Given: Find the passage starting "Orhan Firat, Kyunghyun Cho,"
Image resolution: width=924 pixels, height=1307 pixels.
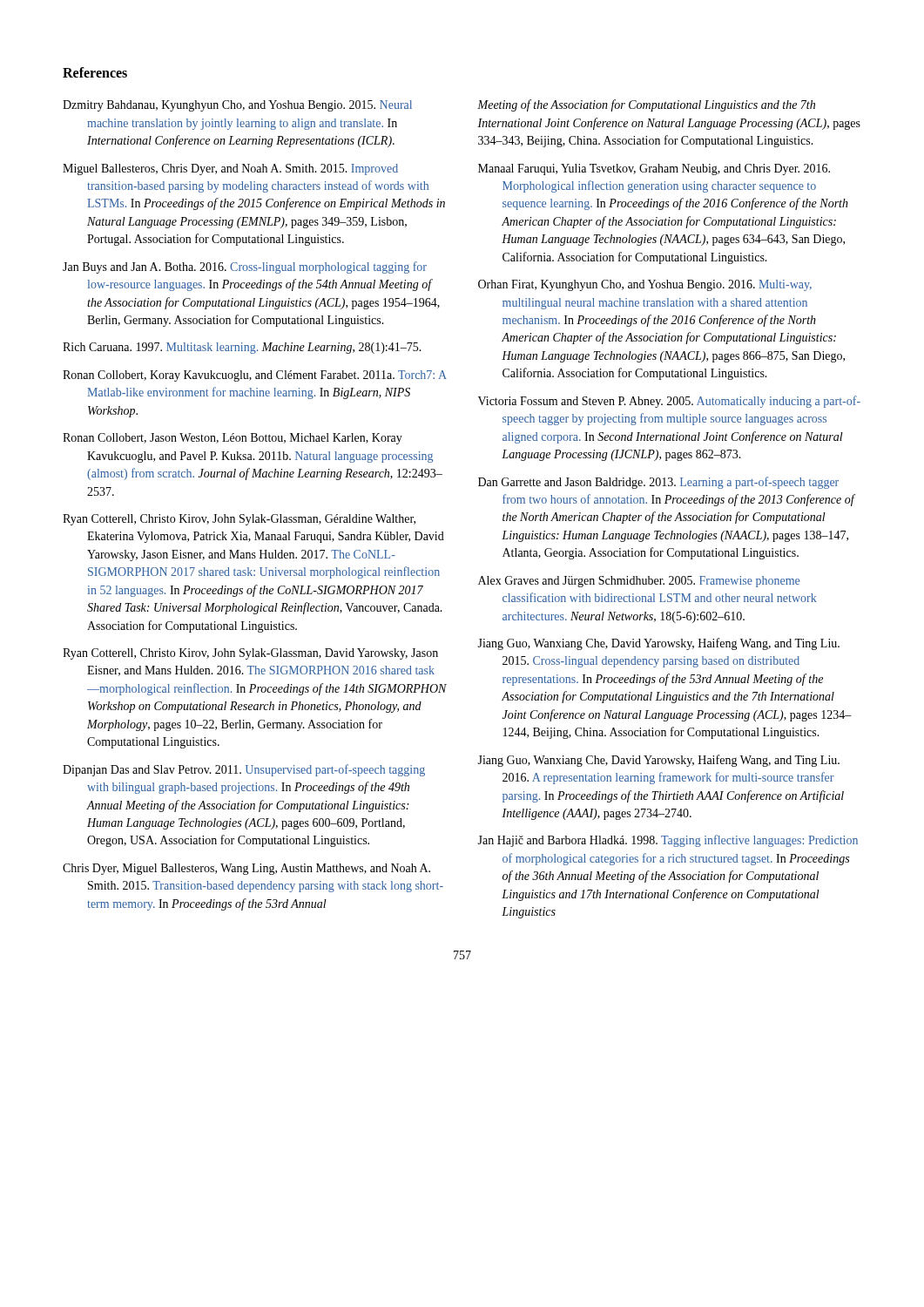Looking at the screenshot, I should 662,329.
